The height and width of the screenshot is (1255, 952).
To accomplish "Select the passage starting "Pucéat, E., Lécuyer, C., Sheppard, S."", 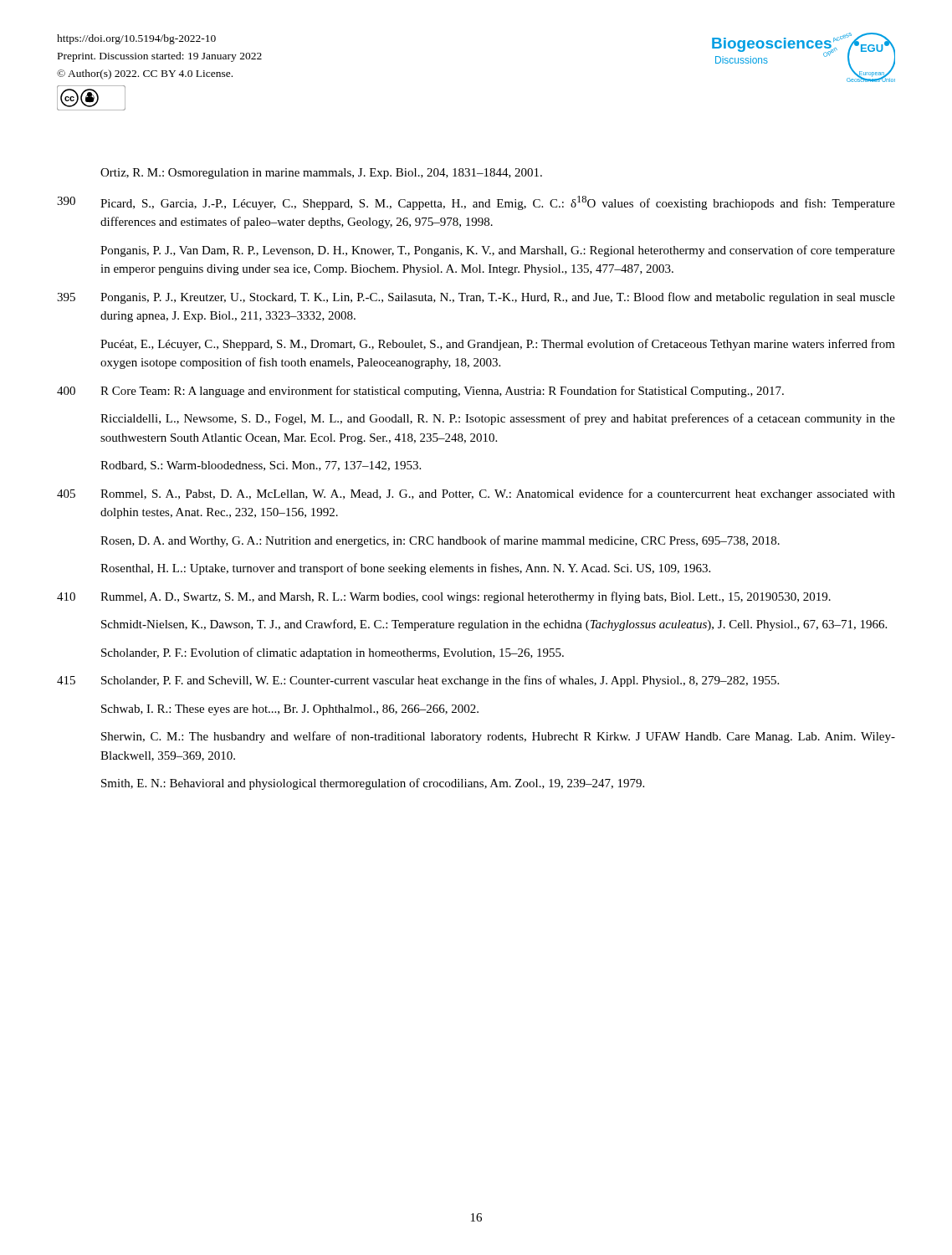I will coord(498,353).
